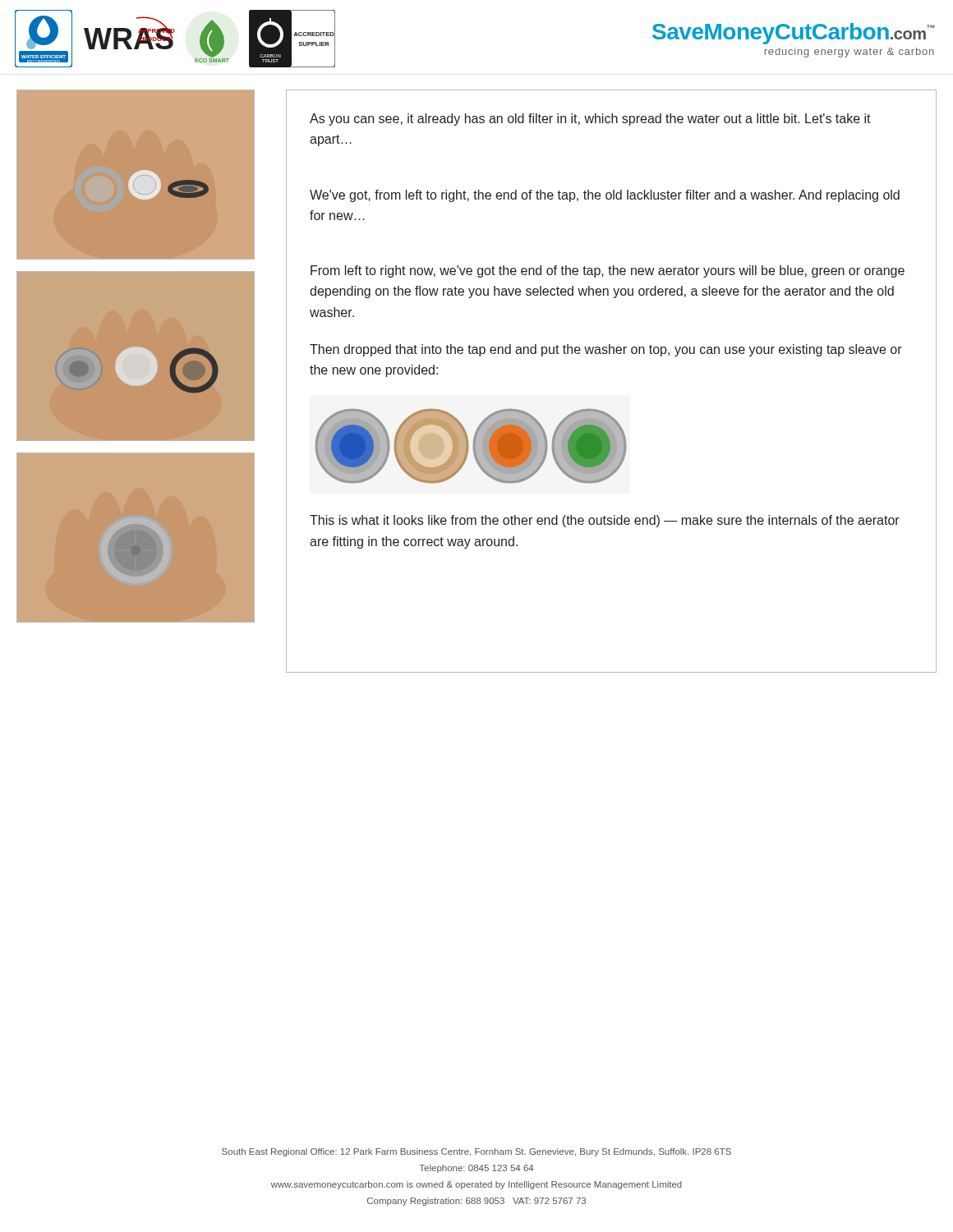Find the block on this page that starts "As you can see, it already has an"

coord(590,129)
